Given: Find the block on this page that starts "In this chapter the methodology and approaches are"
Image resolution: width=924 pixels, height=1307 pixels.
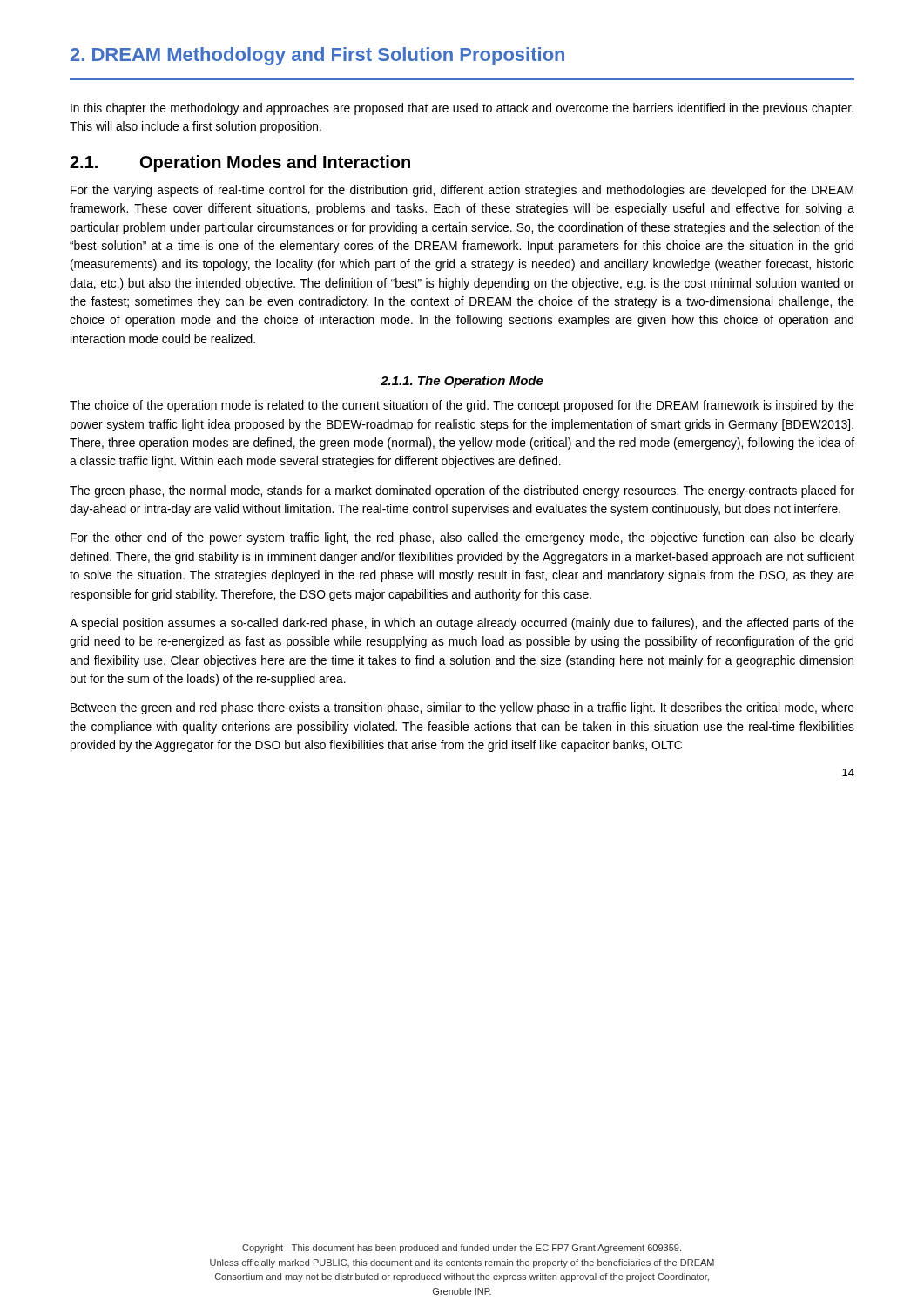Looking at the screenshot, I should [462, 118].
